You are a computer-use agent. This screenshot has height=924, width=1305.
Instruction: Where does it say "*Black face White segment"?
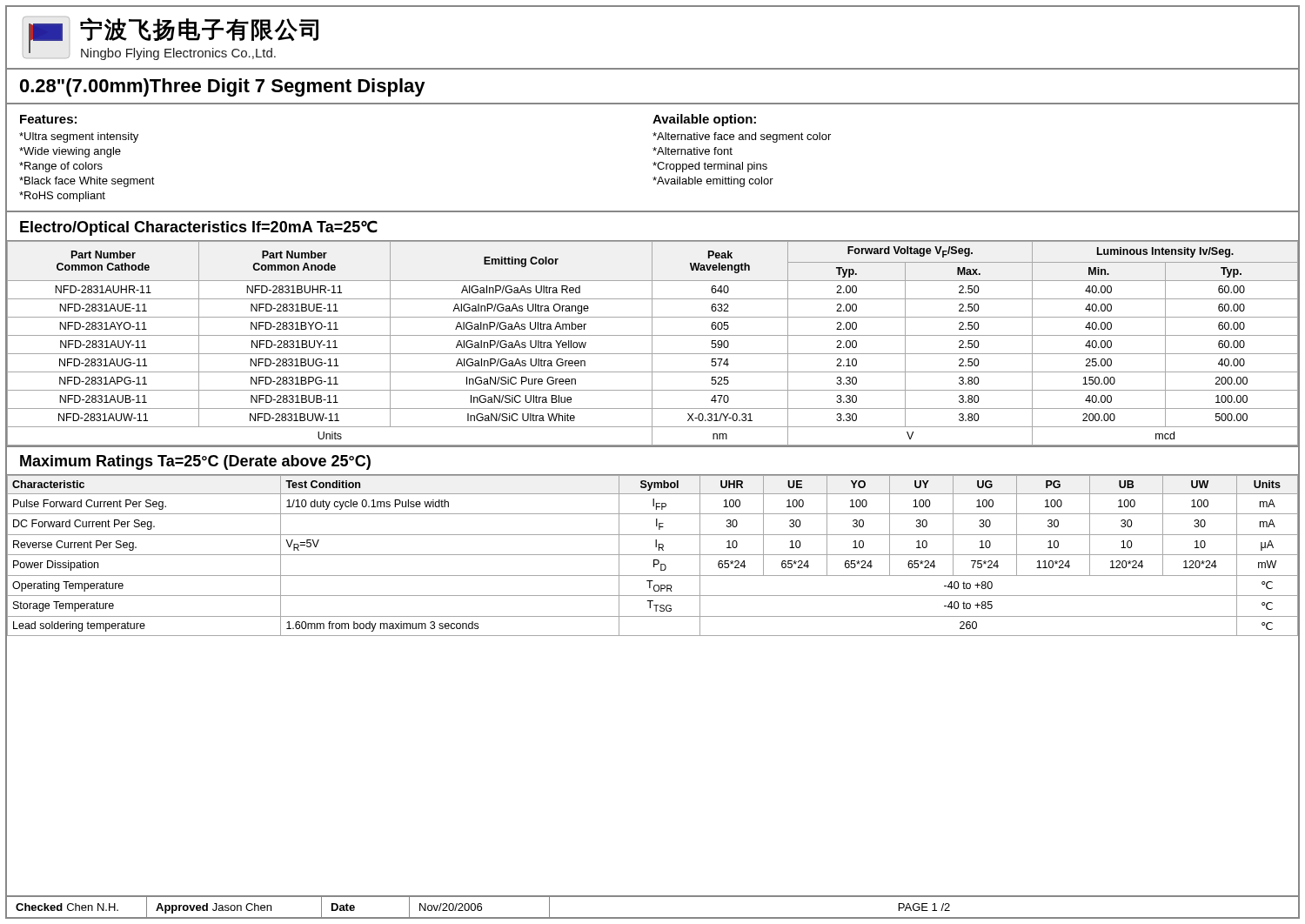tap(87, 181)
